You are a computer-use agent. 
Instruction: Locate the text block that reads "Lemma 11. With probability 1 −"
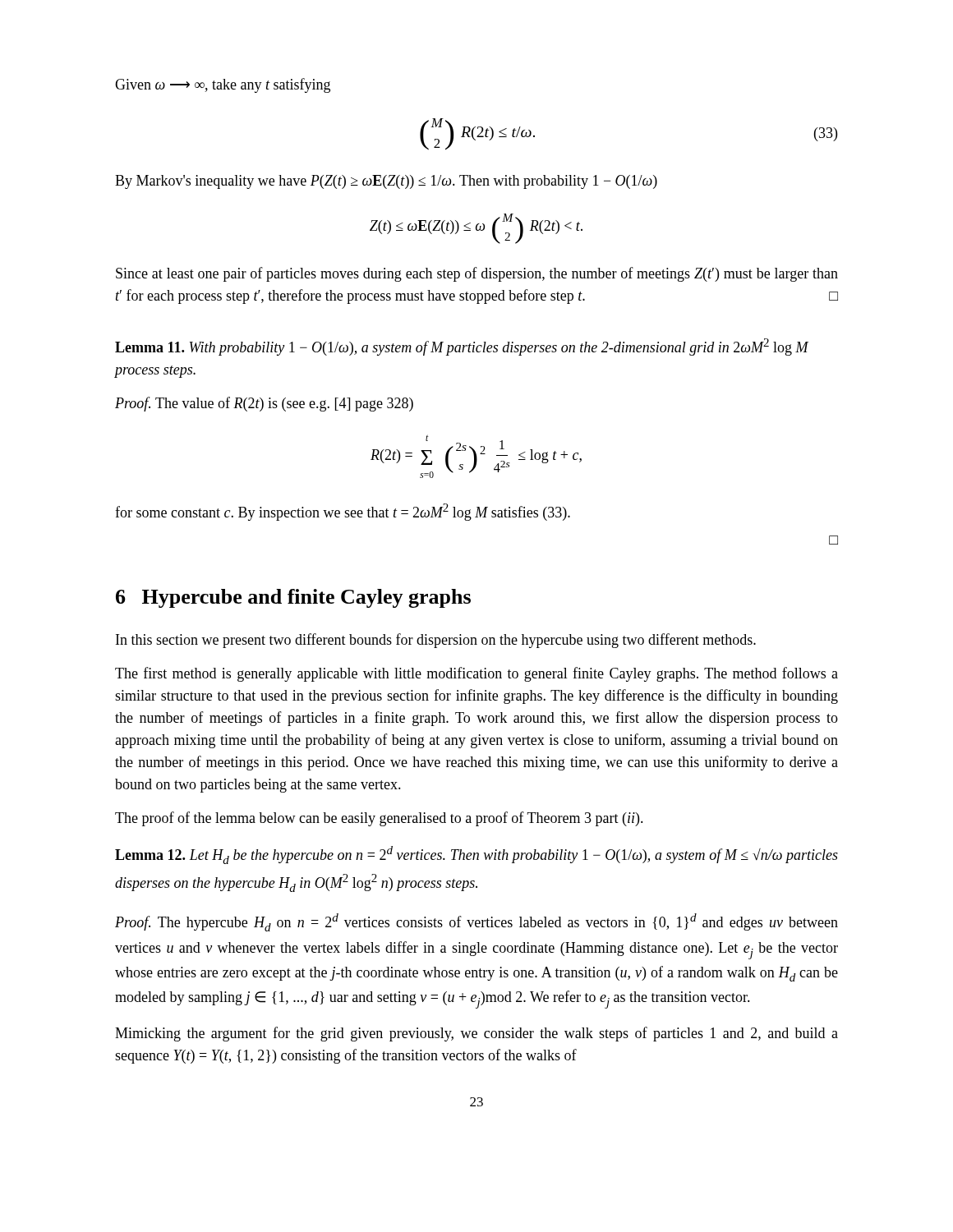tap(461, 357)
